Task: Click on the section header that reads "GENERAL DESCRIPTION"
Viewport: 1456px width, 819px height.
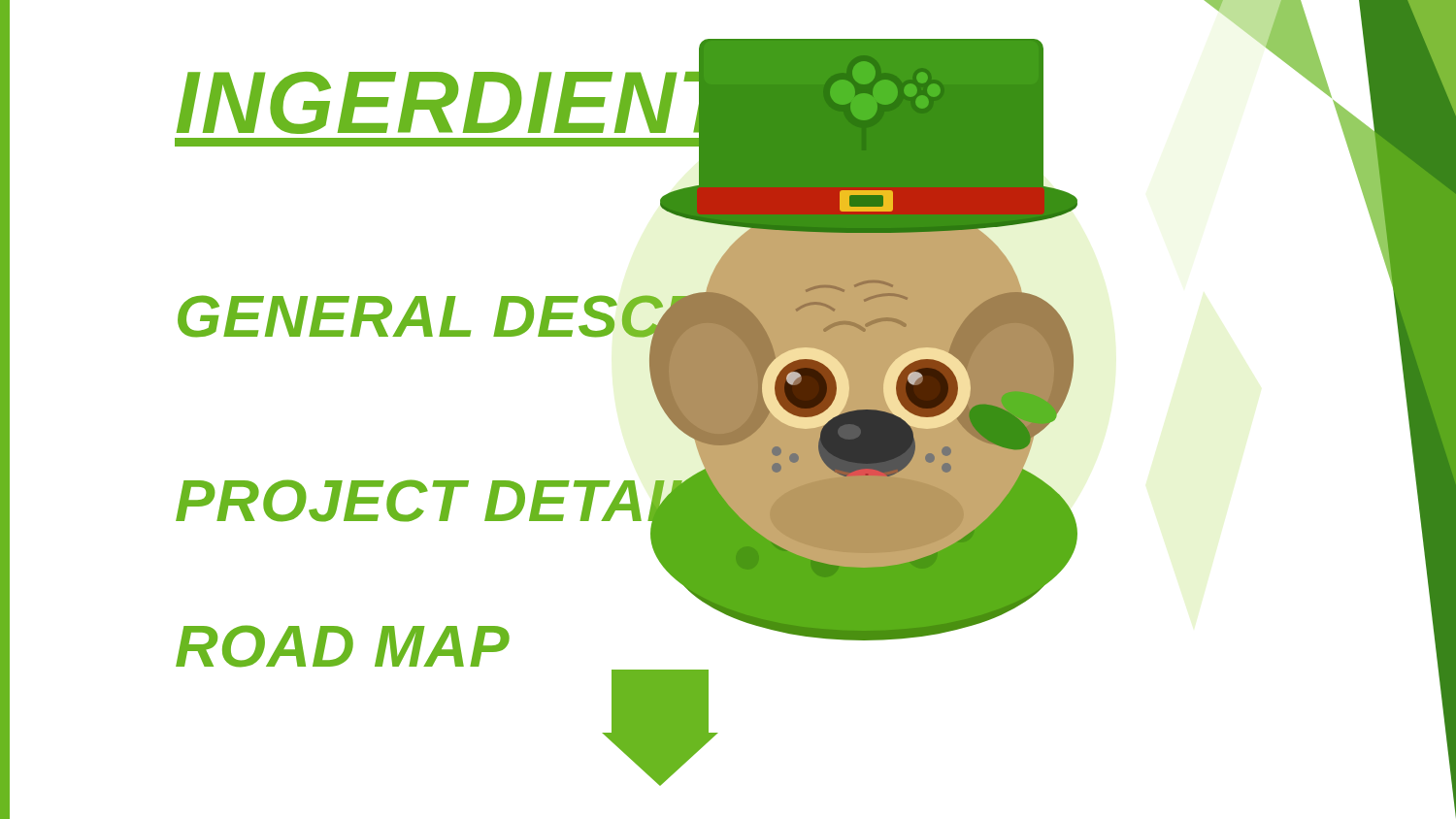Action: pyautogui.click(x=545, y=316)
